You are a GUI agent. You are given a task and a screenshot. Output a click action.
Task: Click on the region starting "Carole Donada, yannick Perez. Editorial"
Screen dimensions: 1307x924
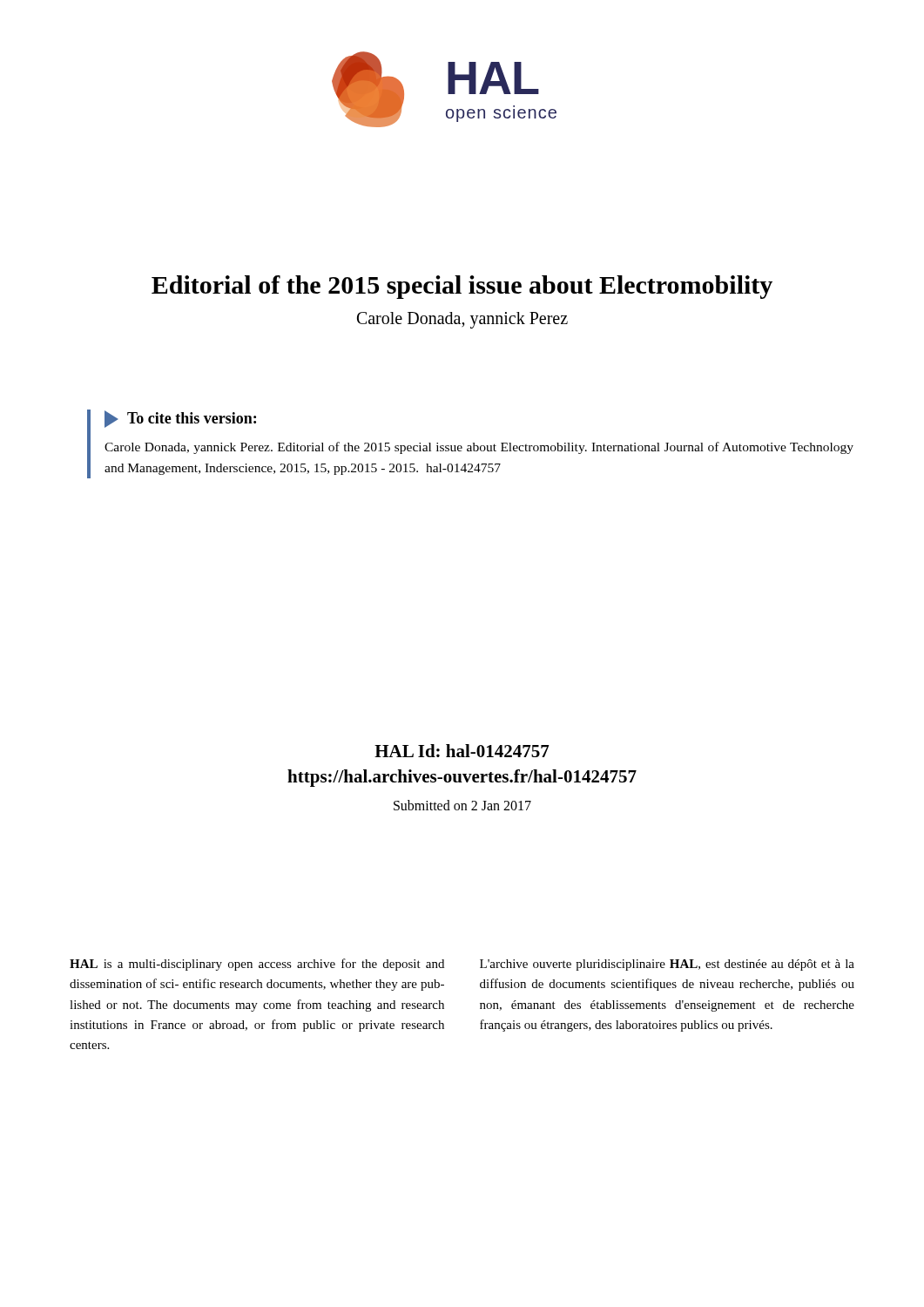point(479,457)
